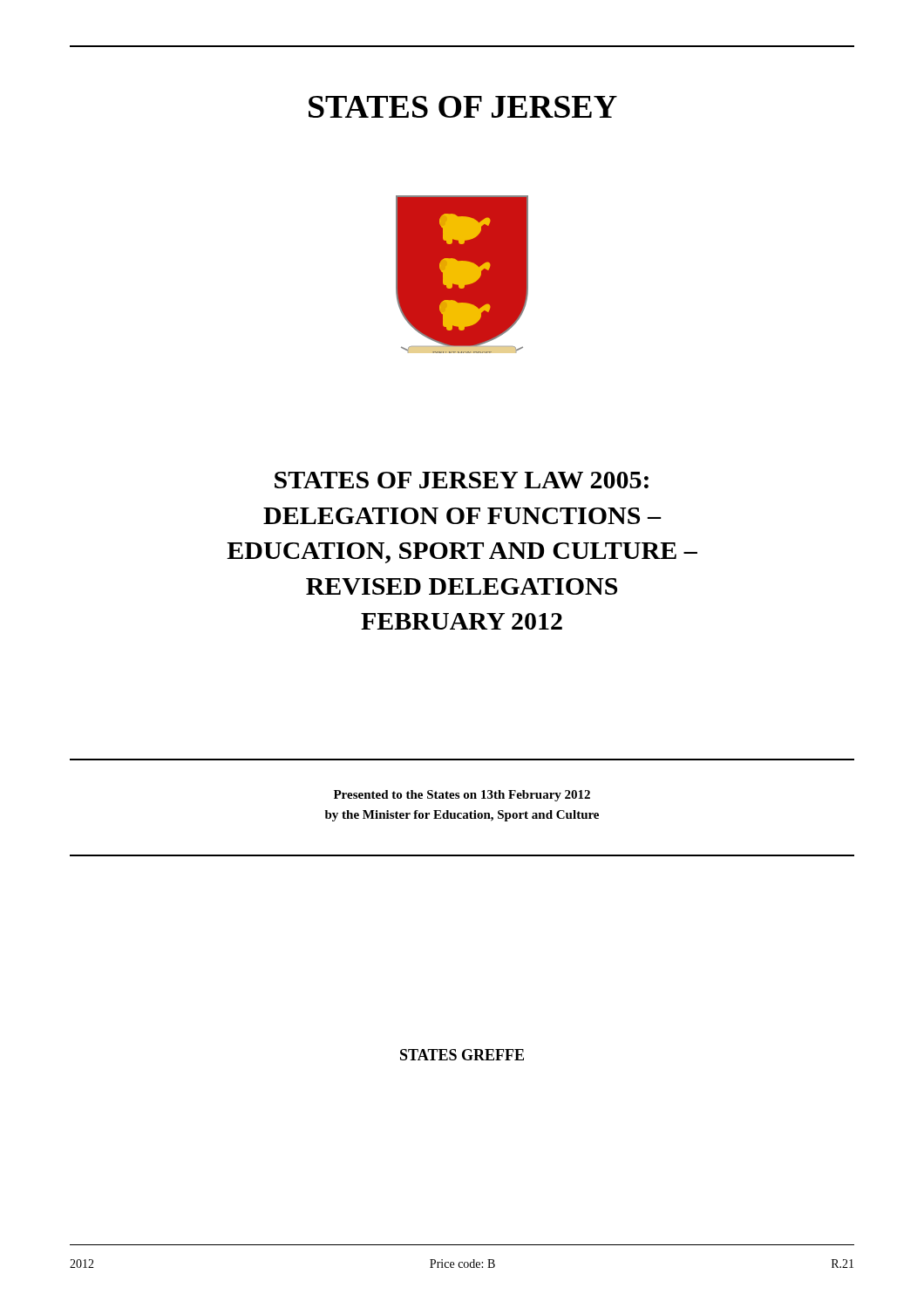
Task: Click on the text block that reads "Presented to the States on 13th February 2012"
Action: [x=462, y=804]
